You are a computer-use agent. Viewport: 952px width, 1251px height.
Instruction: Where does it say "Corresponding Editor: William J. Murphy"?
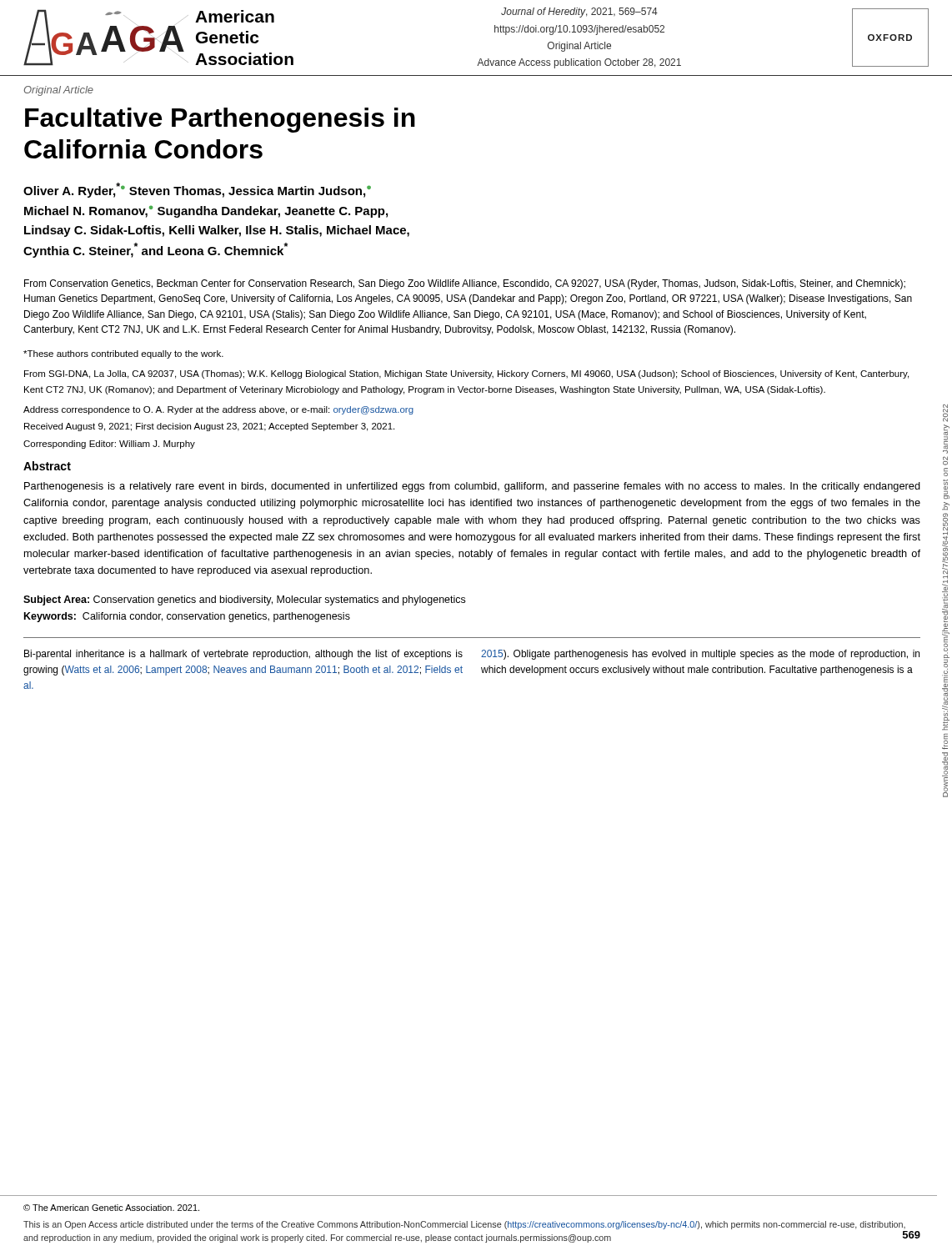[x=109, y=444]
